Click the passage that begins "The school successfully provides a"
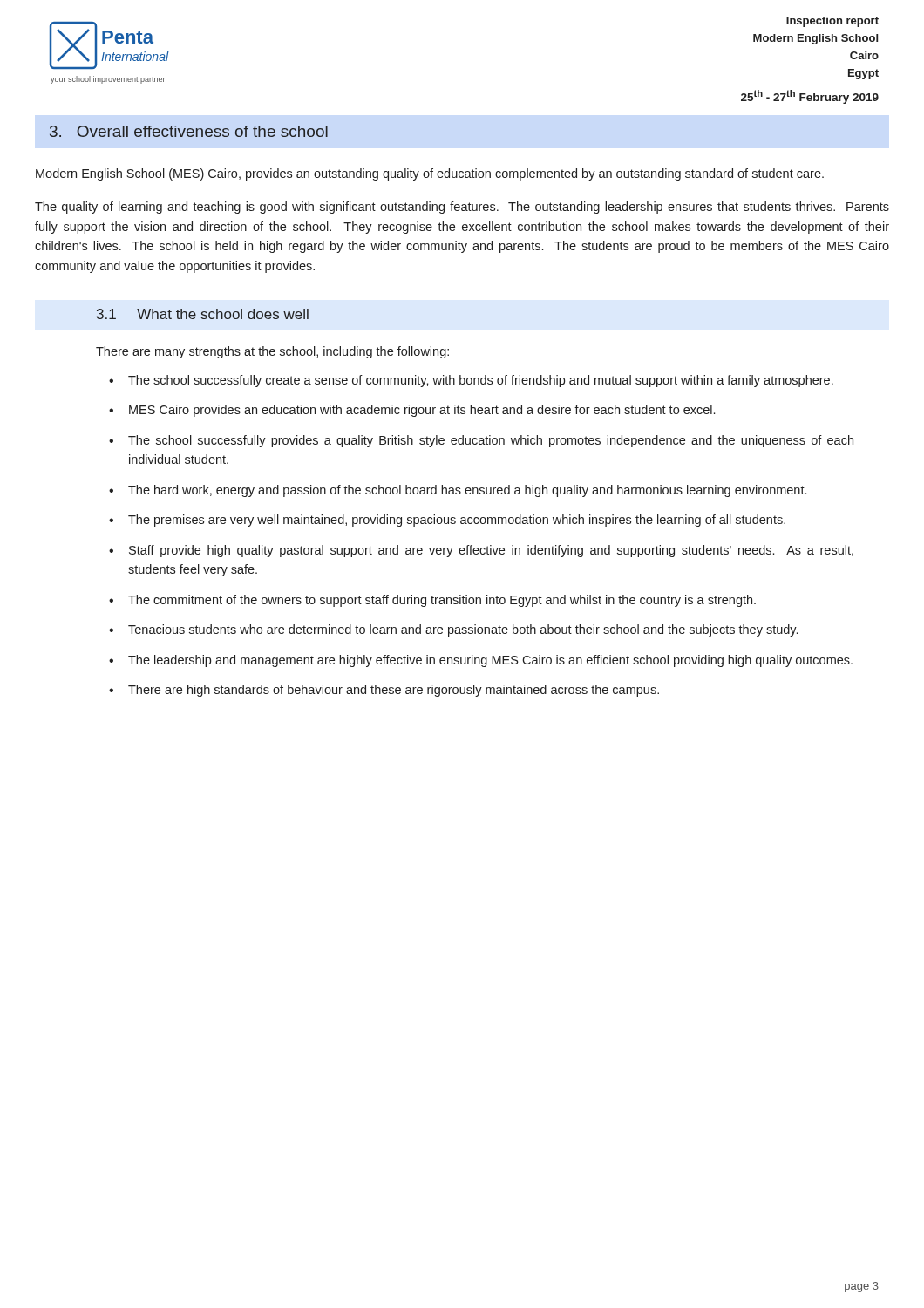Viewport: 924px width, 1308px height. coord(491,450)
